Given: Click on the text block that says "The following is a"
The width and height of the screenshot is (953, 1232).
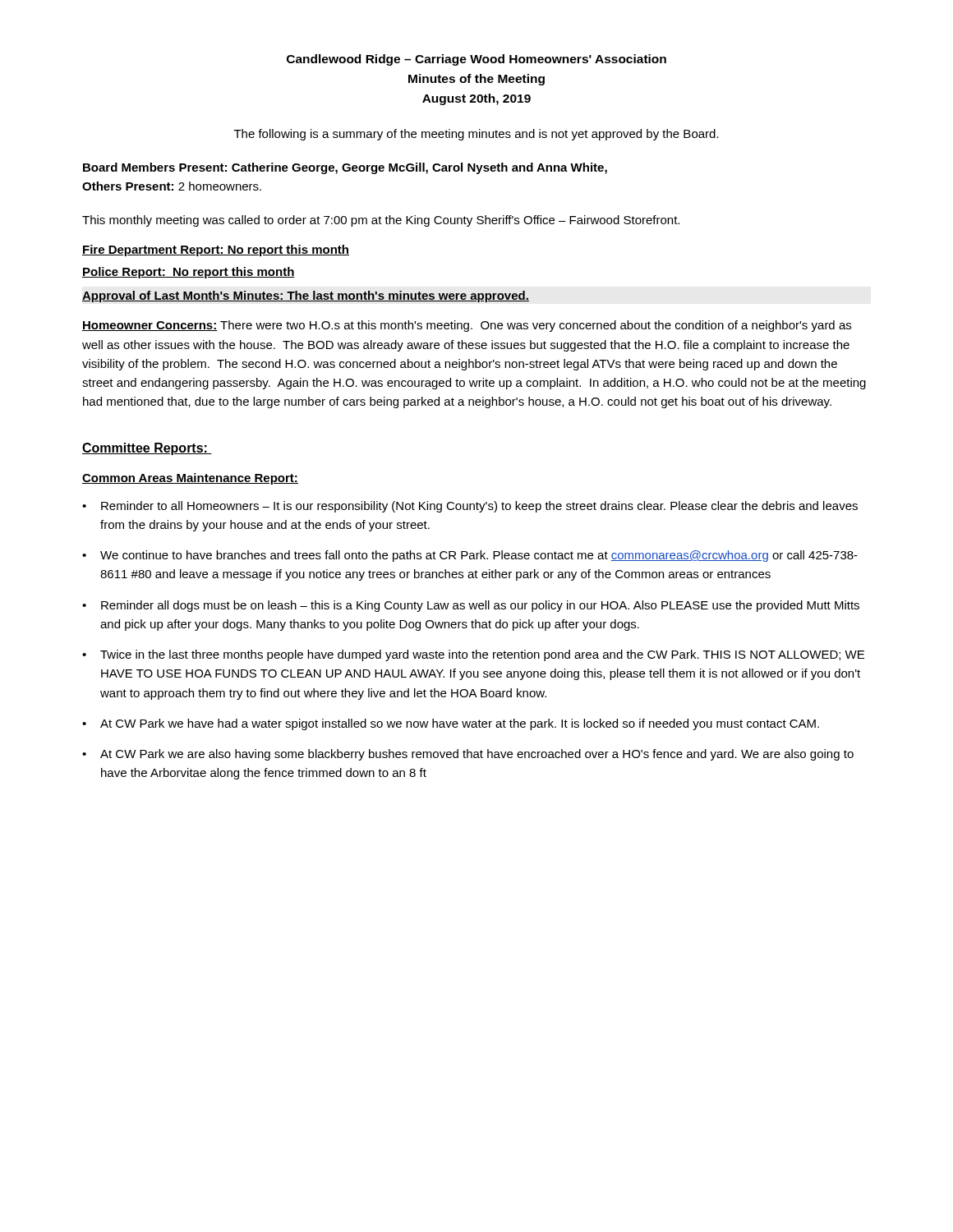Looking at the screenshot, I should tap(476, 133).
